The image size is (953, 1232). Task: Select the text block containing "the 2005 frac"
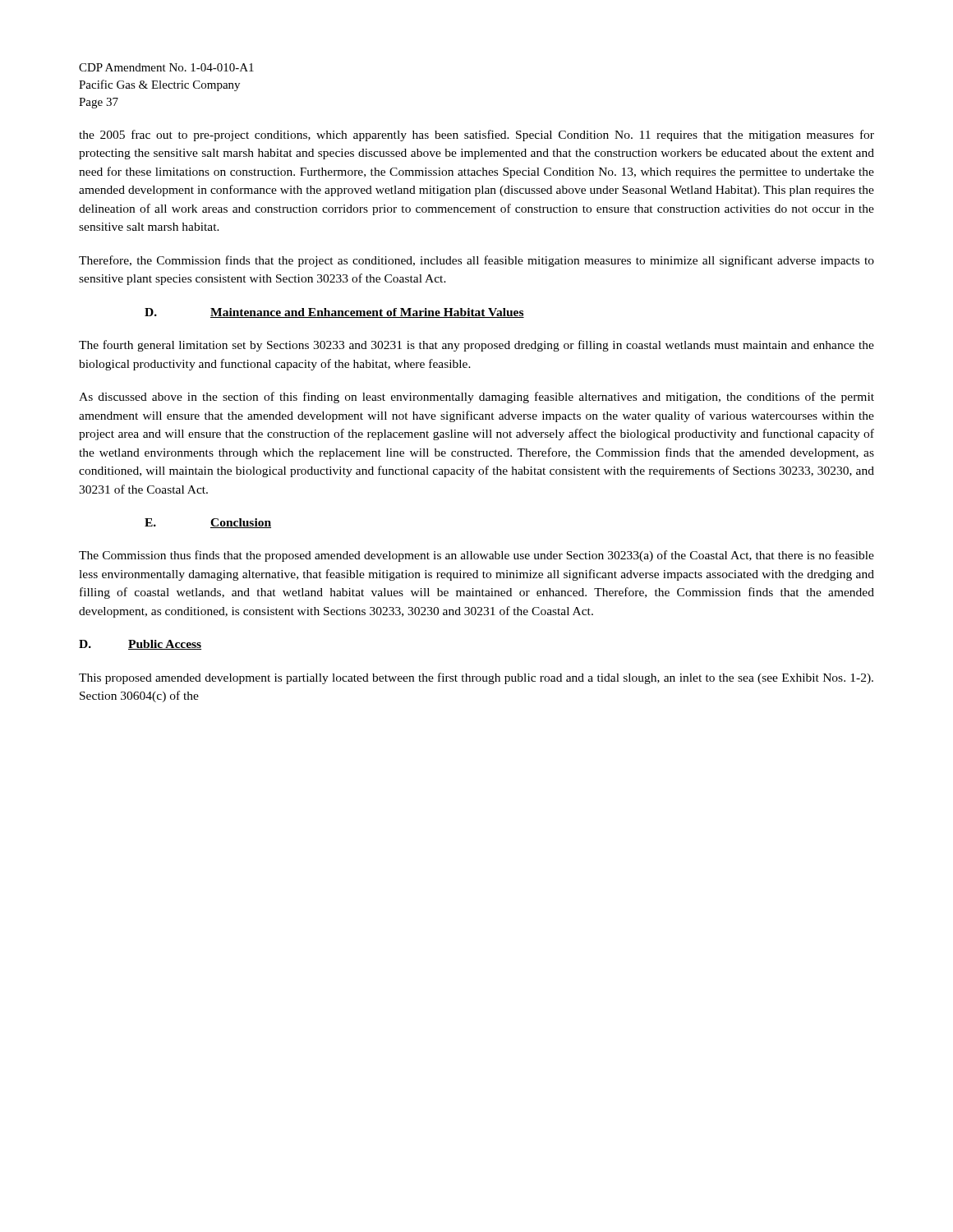[476, 181]
